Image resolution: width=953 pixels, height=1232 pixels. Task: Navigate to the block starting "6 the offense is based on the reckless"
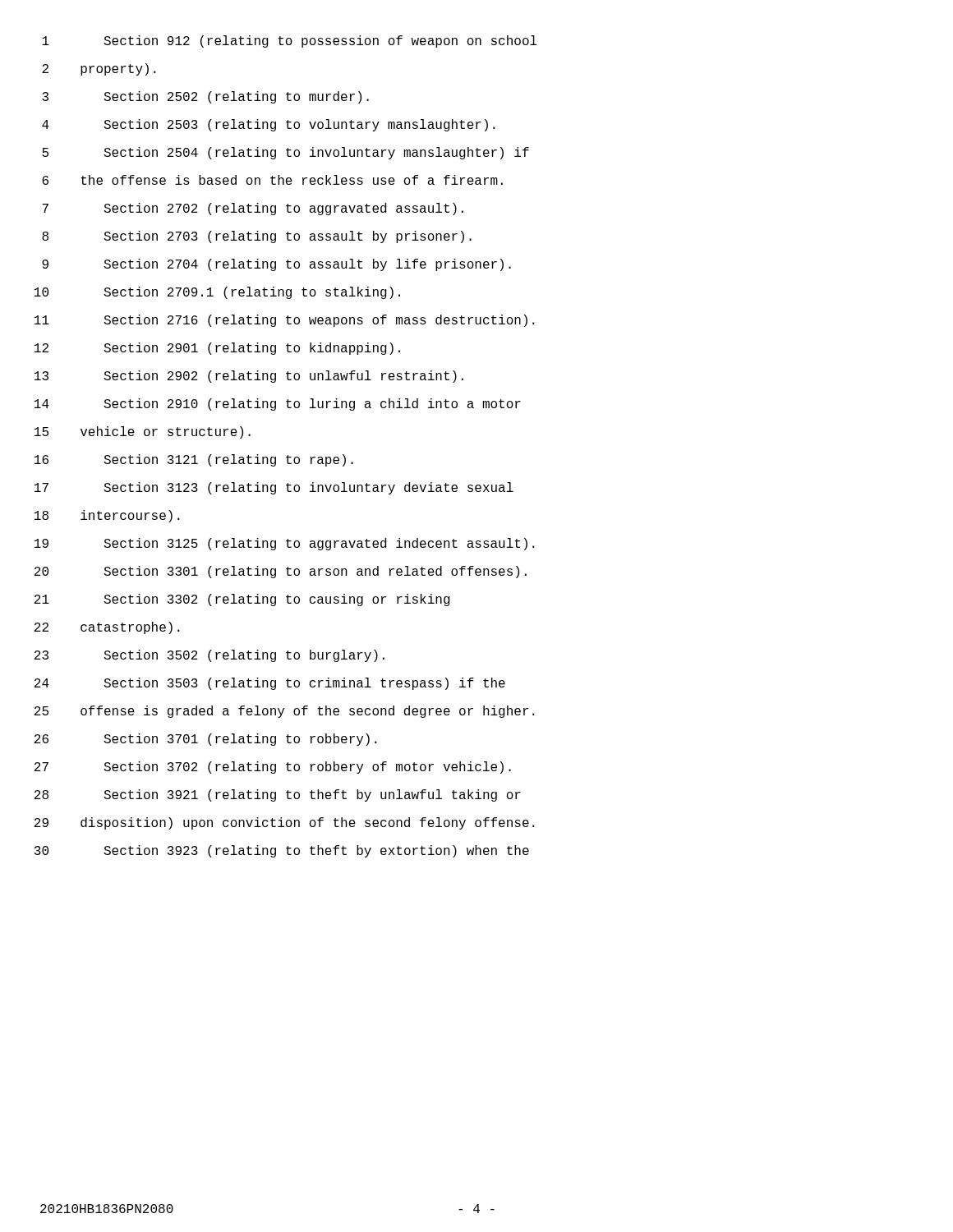coord(457,181)
